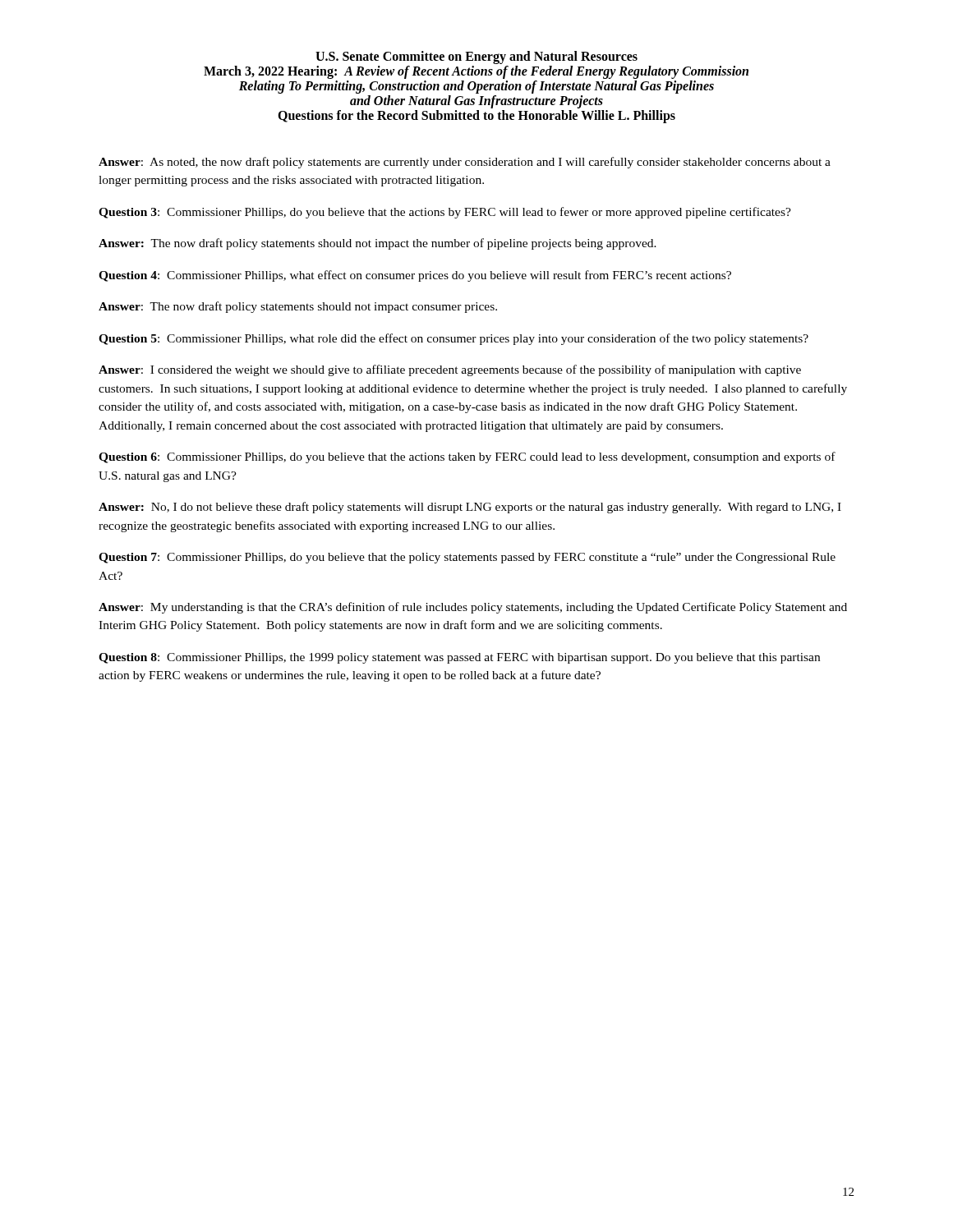Select the text block that says "Question 3: Commissioner Phillips, do you believe"

coord(445,211)
